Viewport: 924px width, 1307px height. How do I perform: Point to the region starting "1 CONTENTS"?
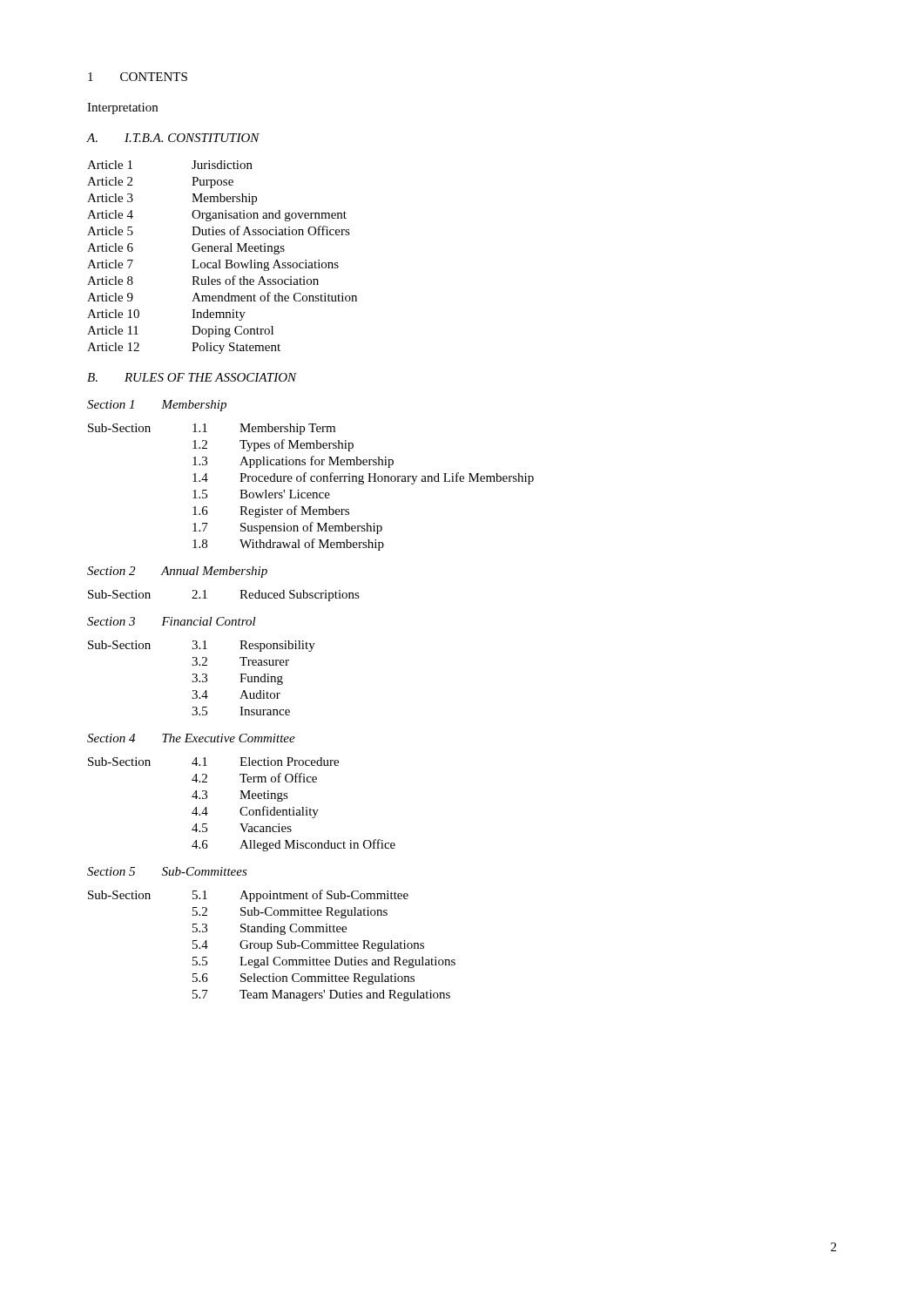click(138, 77)
